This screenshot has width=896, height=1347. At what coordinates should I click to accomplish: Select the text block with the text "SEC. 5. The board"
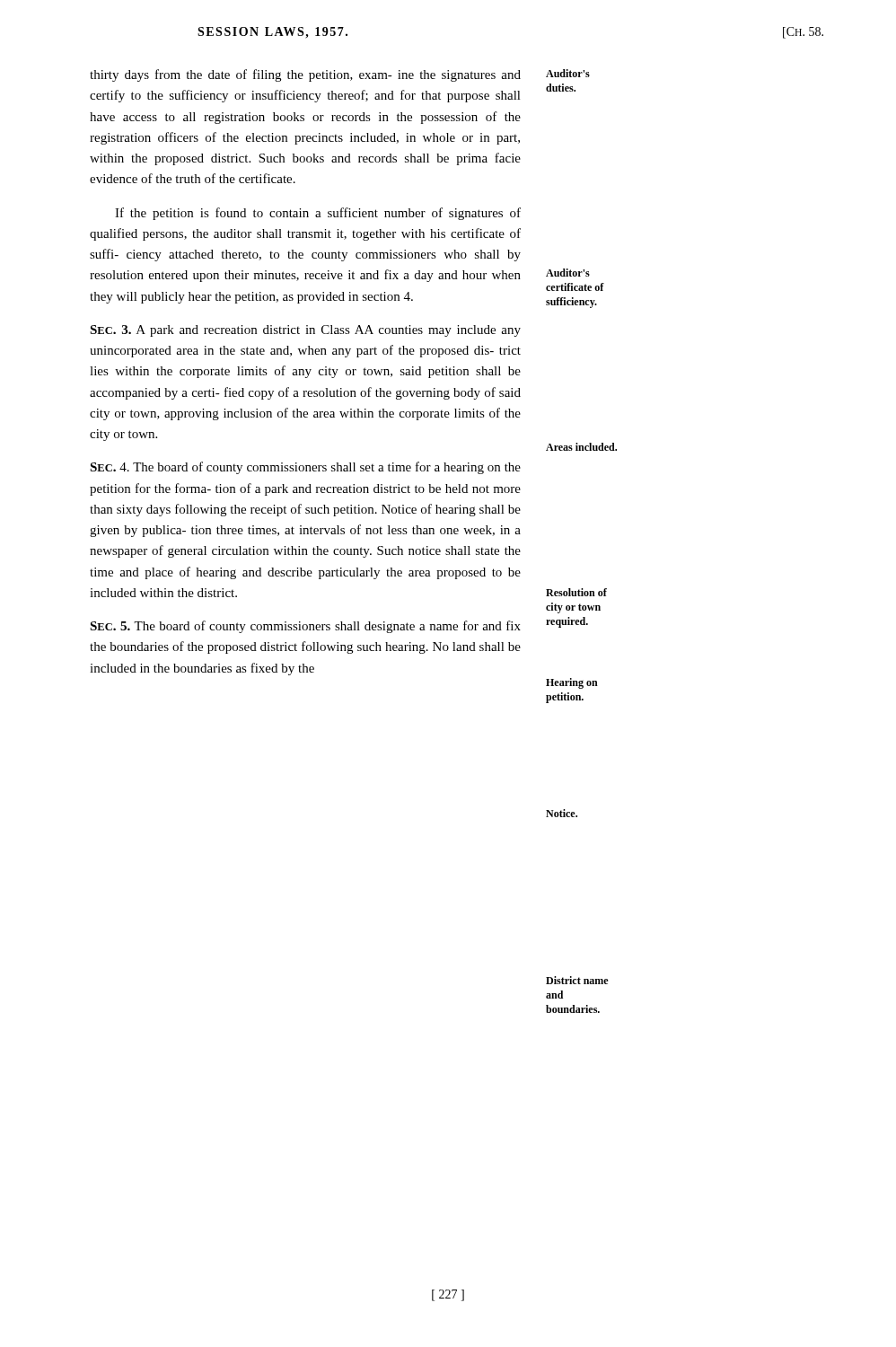(305, 647)
